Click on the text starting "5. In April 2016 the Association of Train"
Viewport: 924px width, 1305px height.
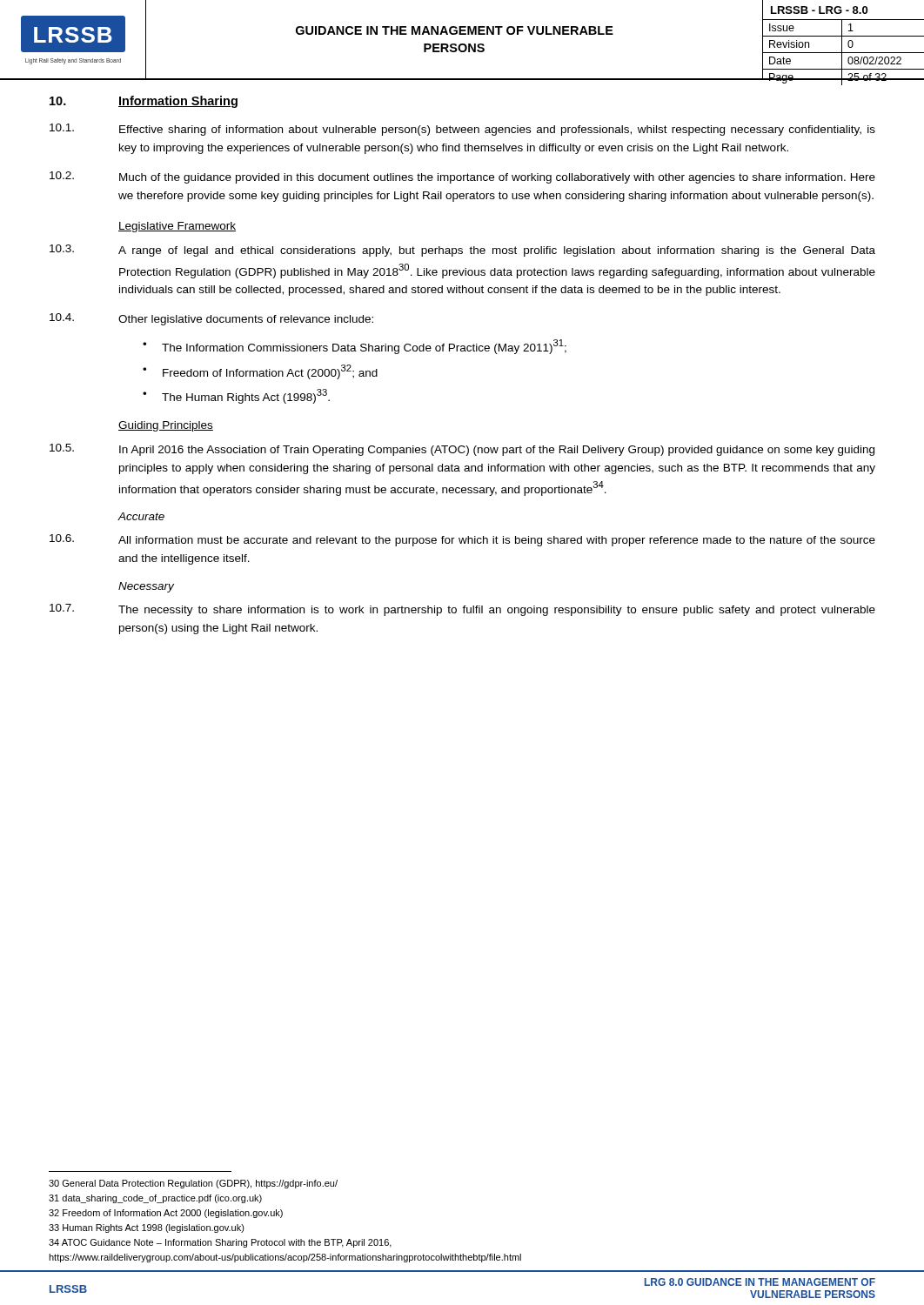[x=462, y=470]
